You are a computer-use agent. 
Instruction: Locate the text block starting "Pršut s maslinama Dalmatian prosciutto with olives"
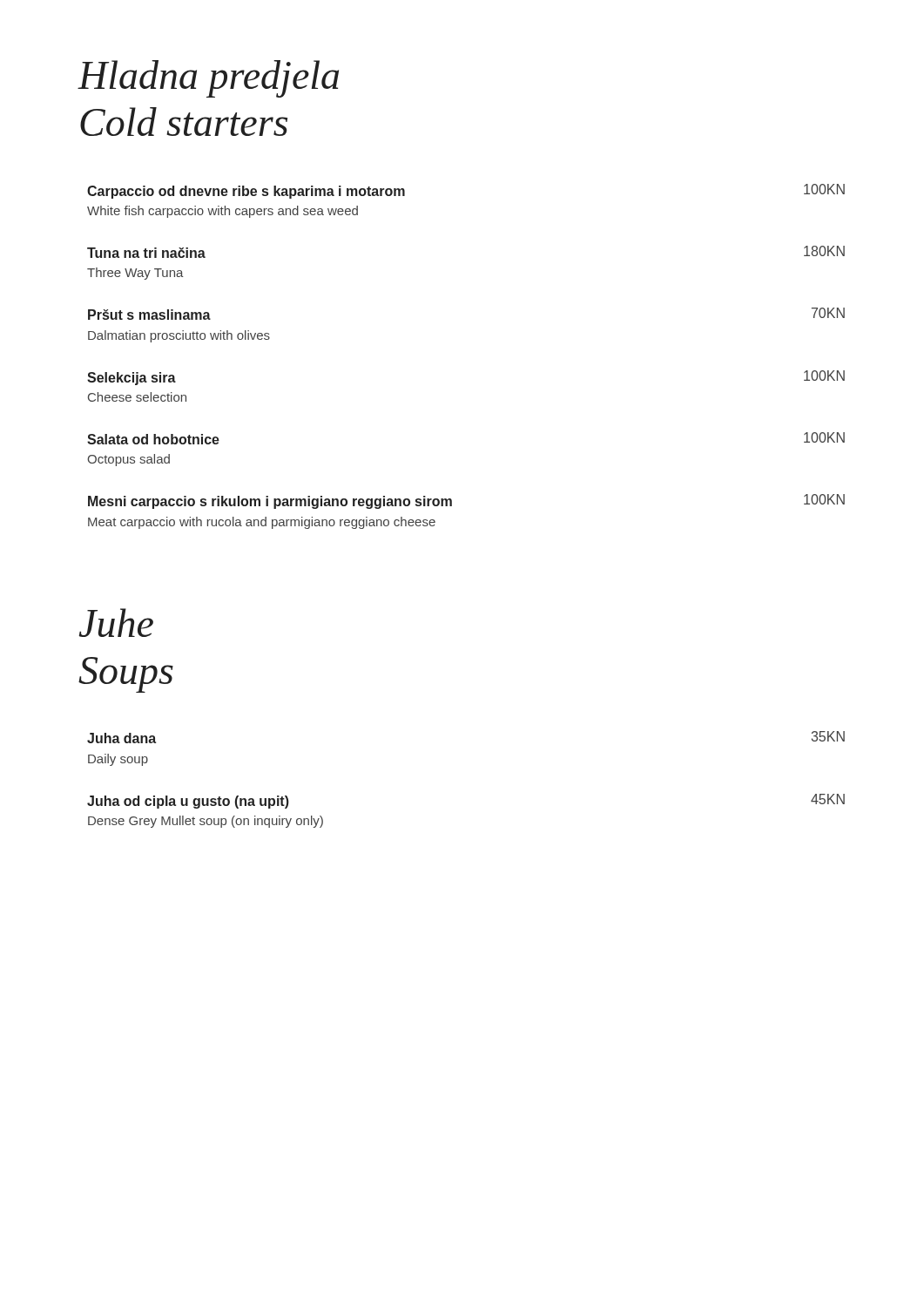click(144, 313)
